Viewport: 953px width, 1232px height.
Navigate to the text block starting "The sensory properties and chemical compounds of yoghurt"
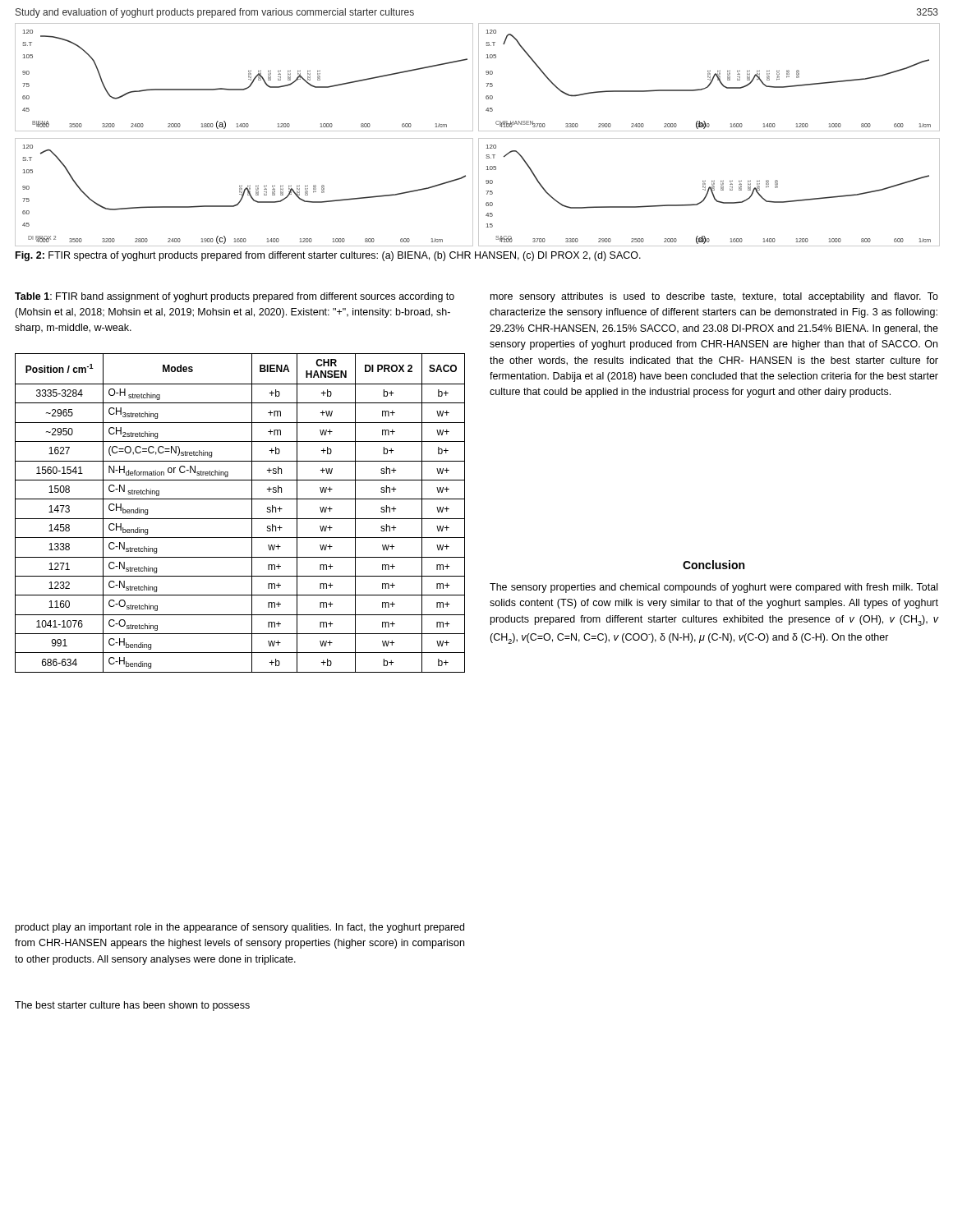[x=714, y=613]
